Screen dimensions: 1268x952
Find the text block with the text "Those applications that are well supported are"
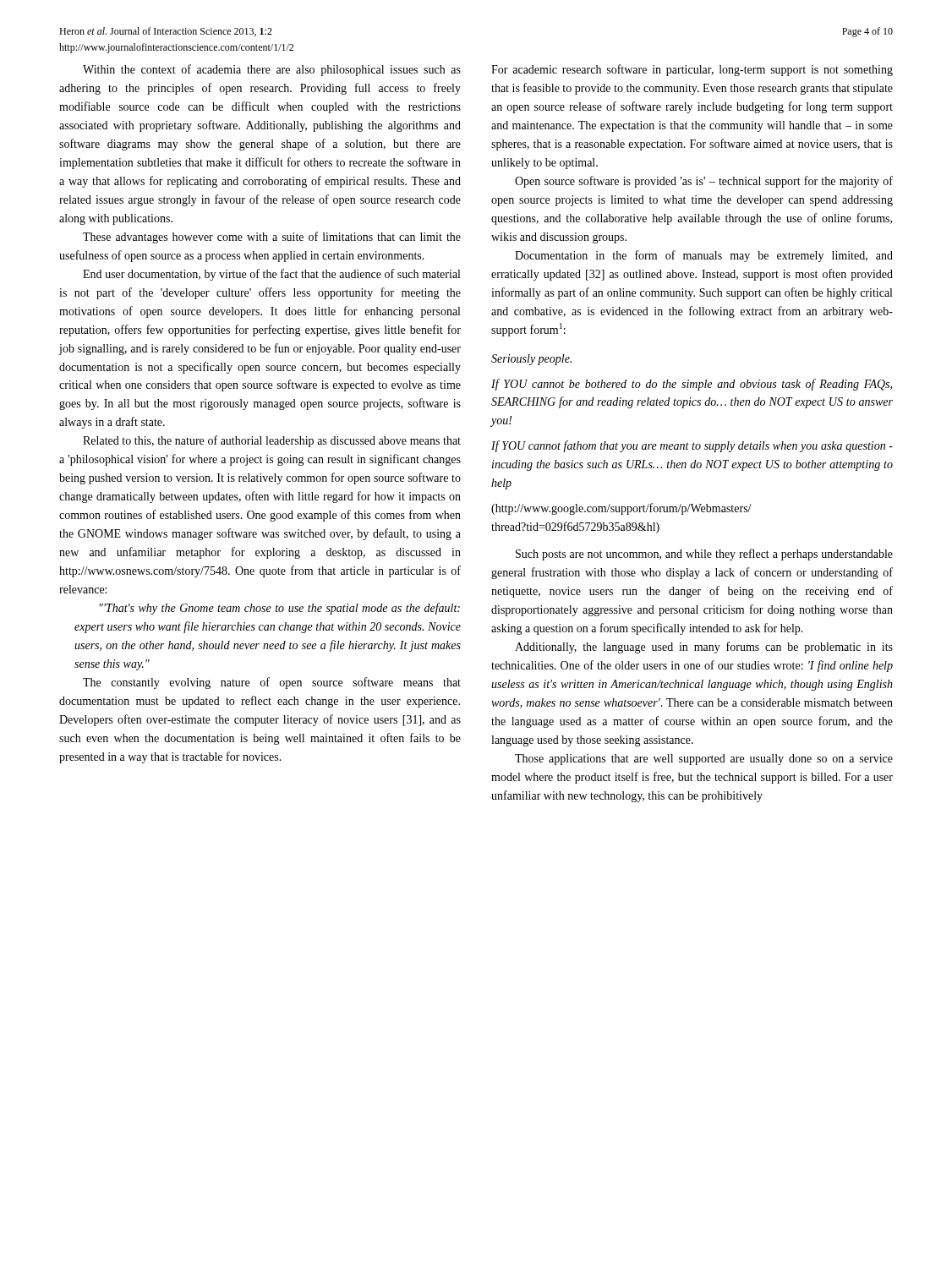tap(692, 778)
